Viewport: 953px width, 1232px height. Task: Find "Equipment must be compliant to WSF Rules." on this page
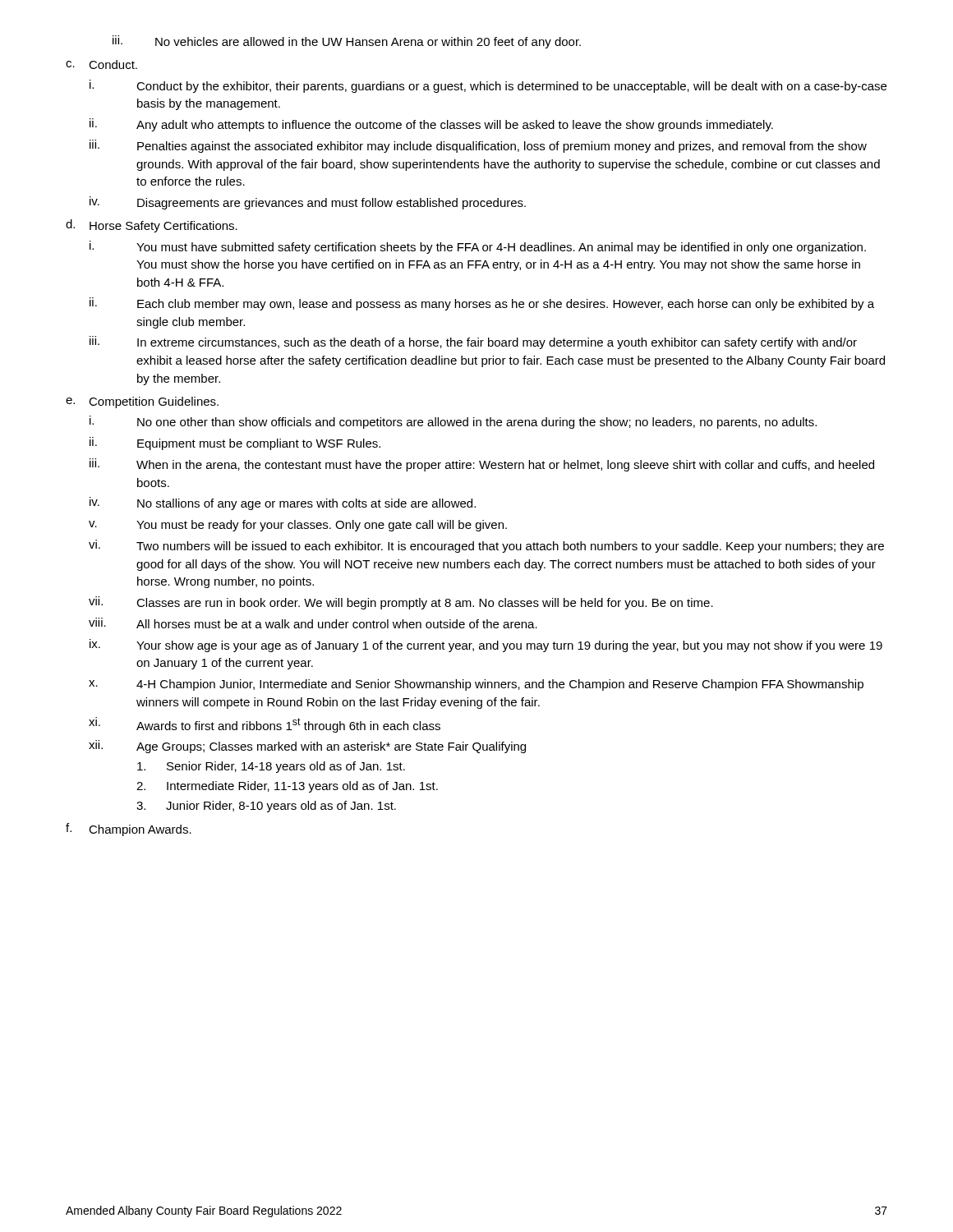point(259,443)
